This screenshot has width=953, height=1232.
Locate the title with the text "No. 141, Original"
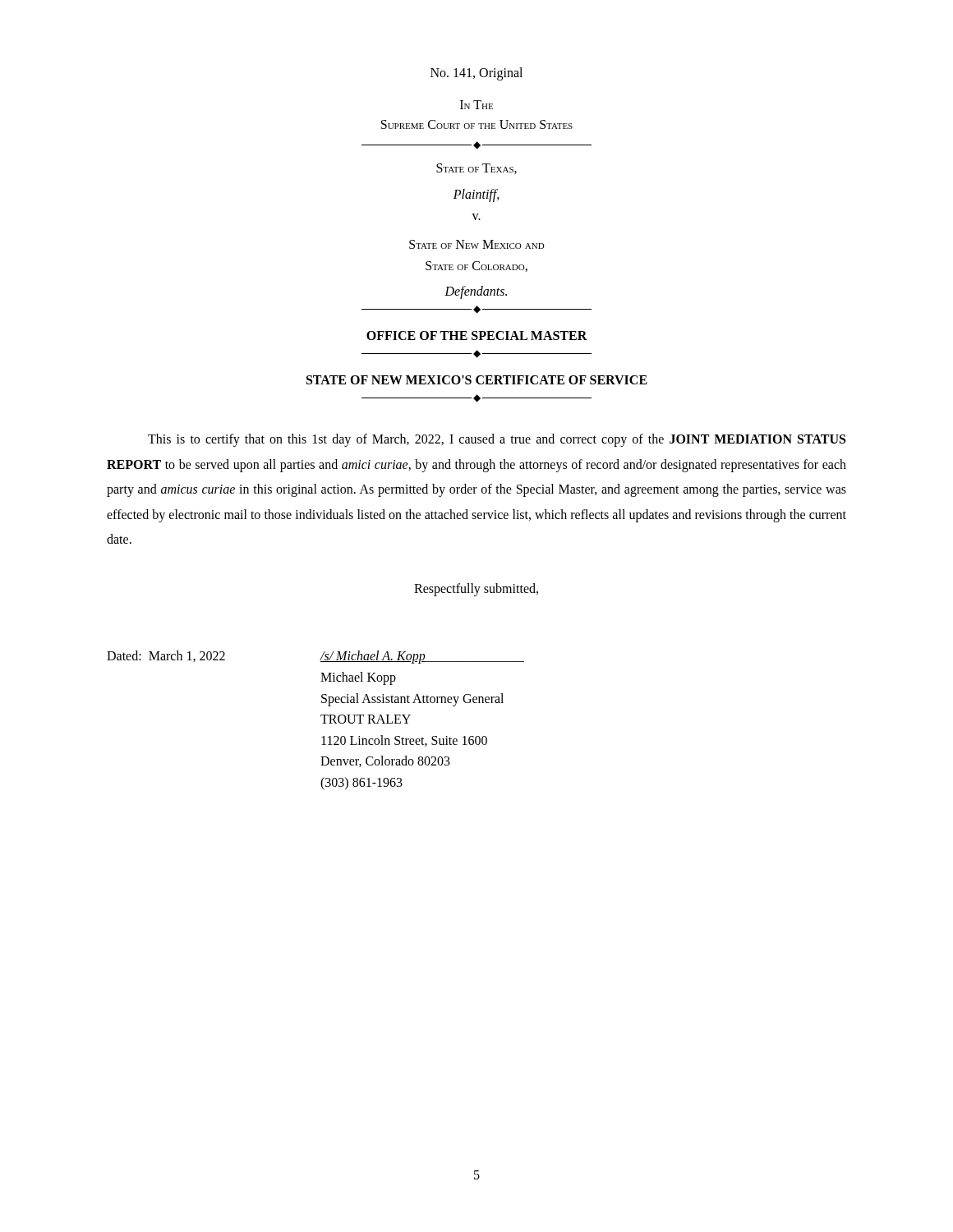click(476, 73)
